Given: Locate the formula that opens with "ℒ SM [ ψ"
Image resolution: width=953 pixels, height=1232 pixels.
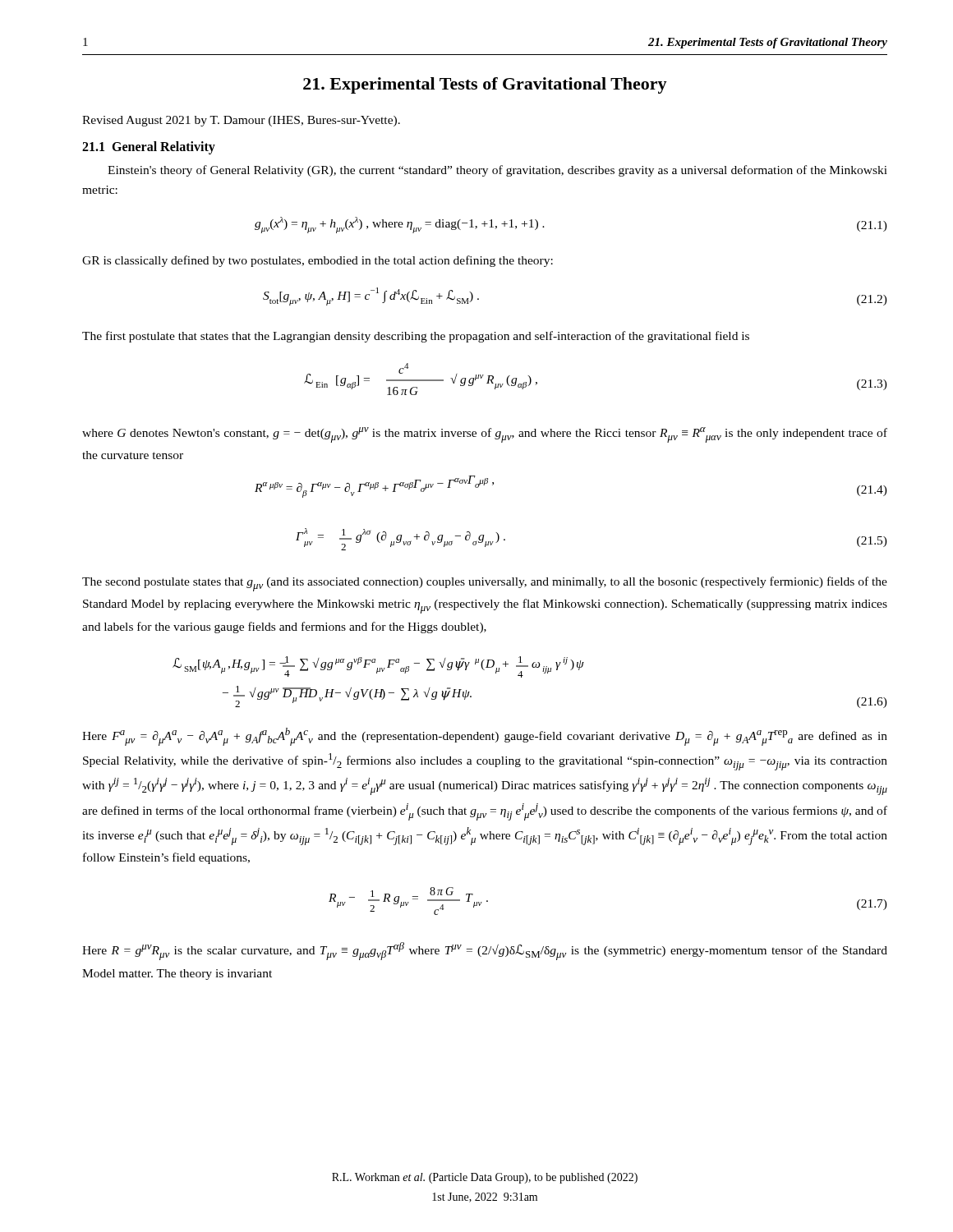Looking at the screenshot, I should tap(530, 680).
